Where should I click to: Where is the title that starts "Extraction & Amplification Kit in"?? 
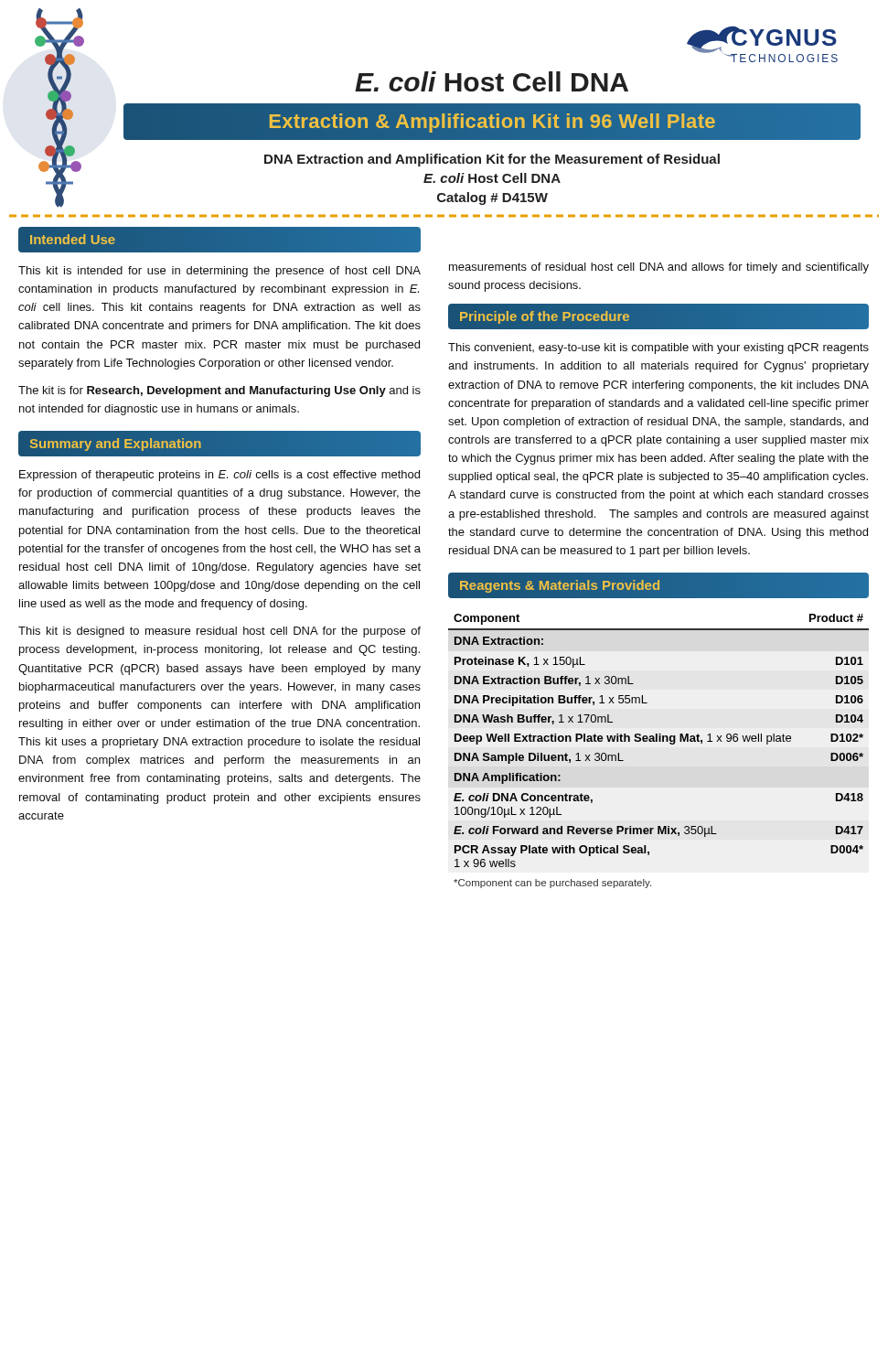click(x=492, y=121)
